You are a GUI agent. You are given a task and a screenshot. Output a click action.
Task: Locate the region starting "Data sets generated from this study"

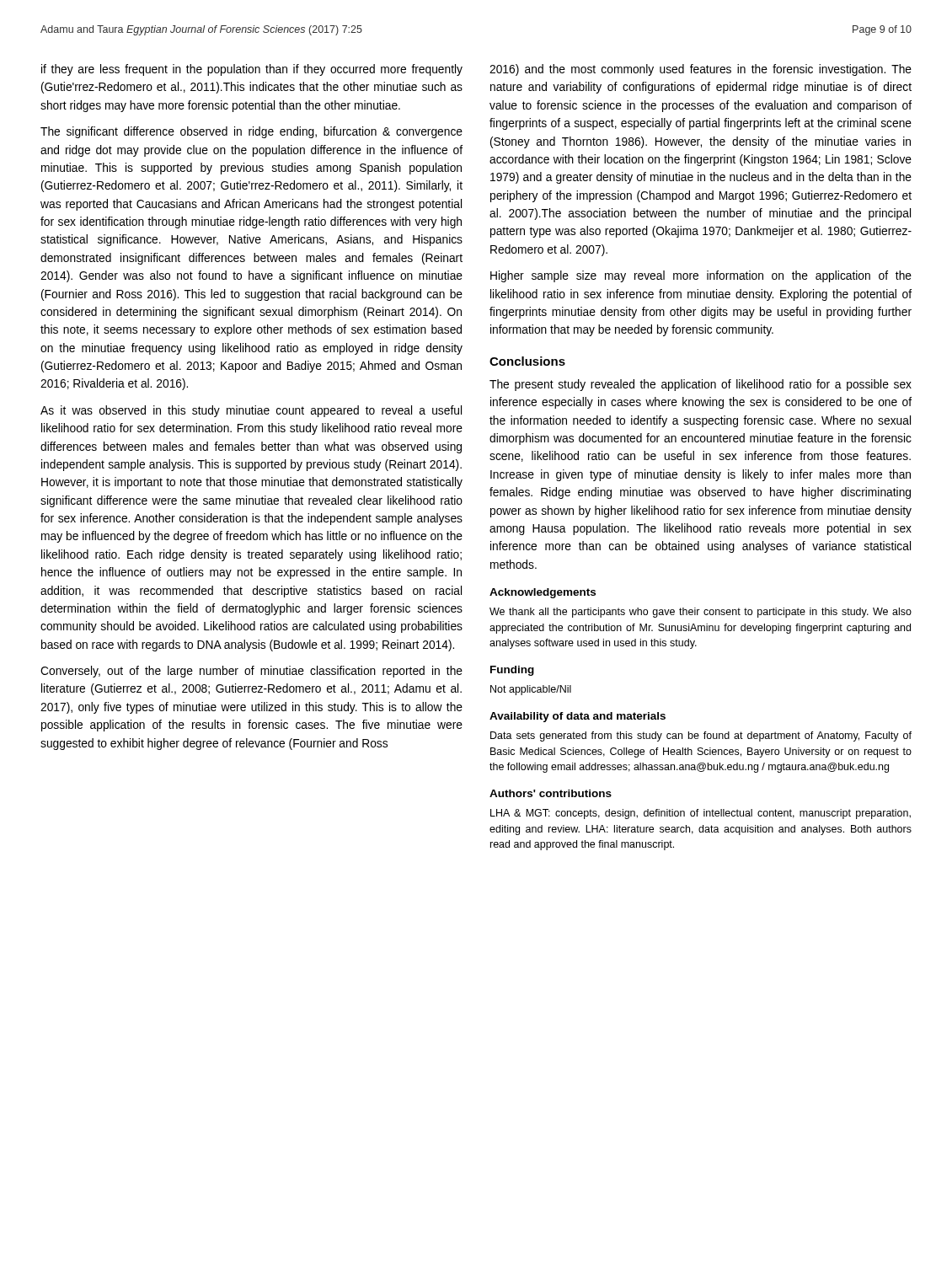701,752
